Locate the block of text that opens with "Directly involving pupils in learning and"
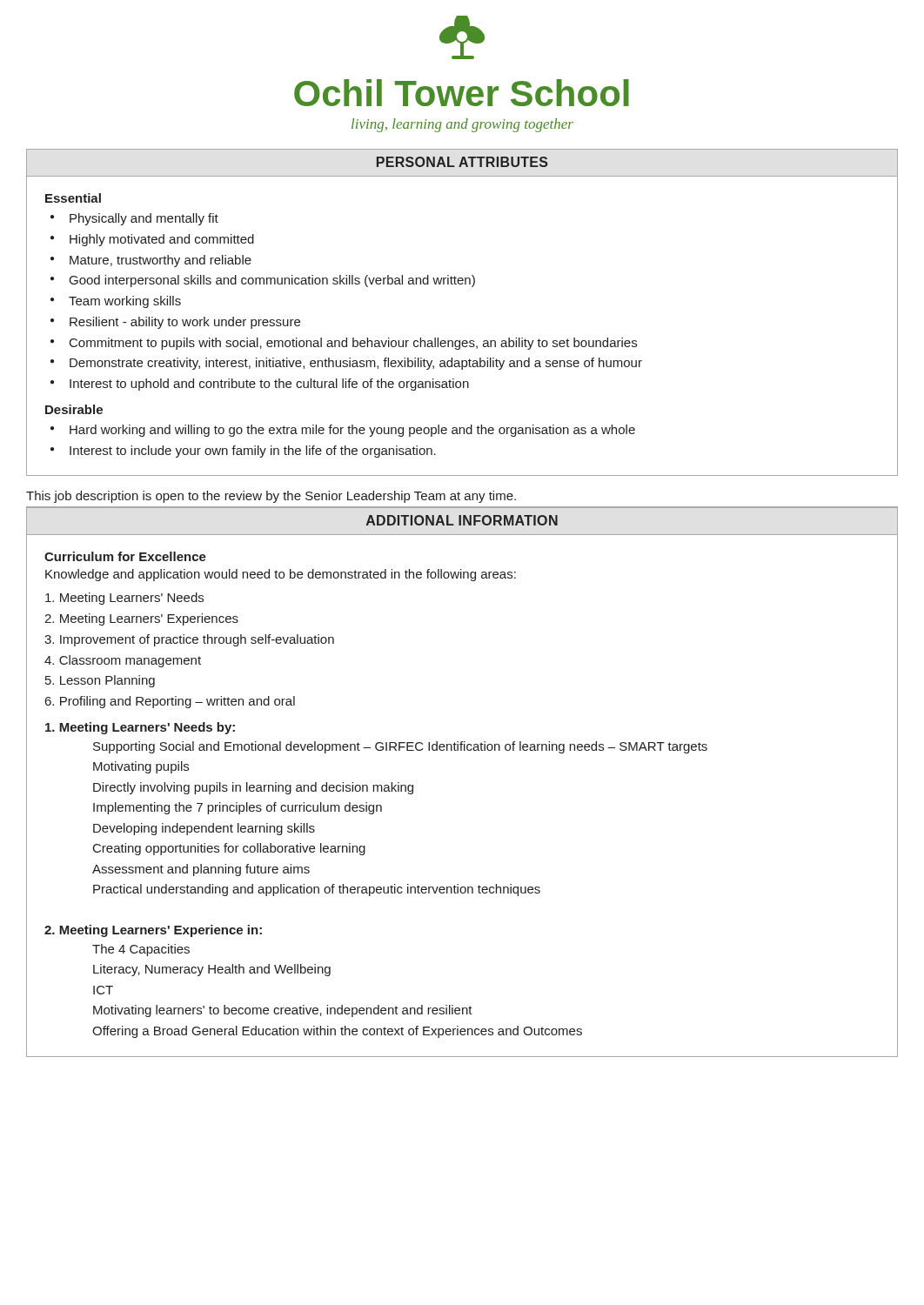This screenshot has width=924, height=1305. click(253, 787)
